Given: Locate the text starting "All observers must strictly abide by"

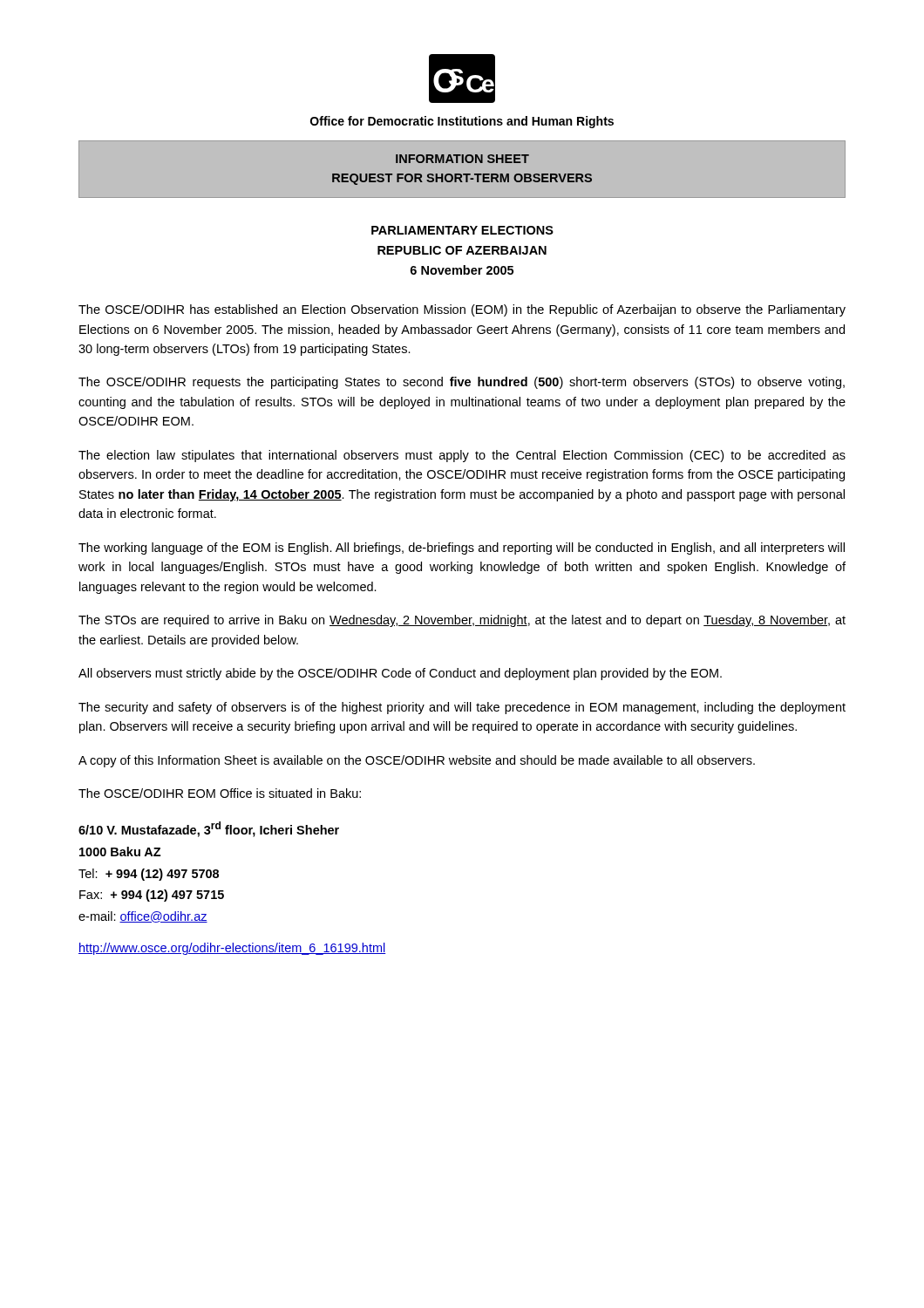Looking at the screenshot, I should 401,673.
